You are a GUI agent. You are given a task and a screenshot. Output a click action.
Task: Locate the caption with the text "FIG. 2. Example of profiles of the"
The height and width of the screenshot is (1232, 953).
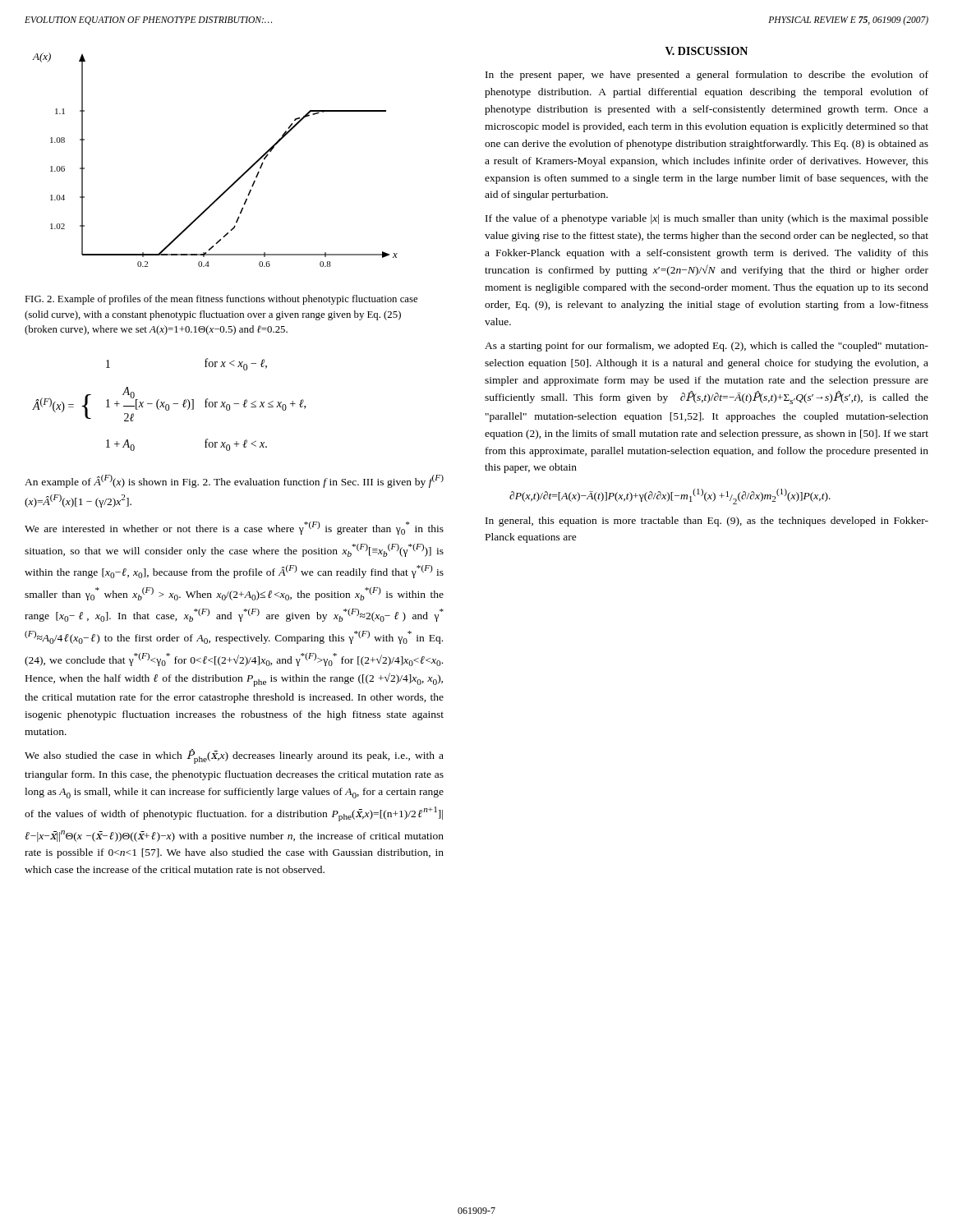click(221, 314)
